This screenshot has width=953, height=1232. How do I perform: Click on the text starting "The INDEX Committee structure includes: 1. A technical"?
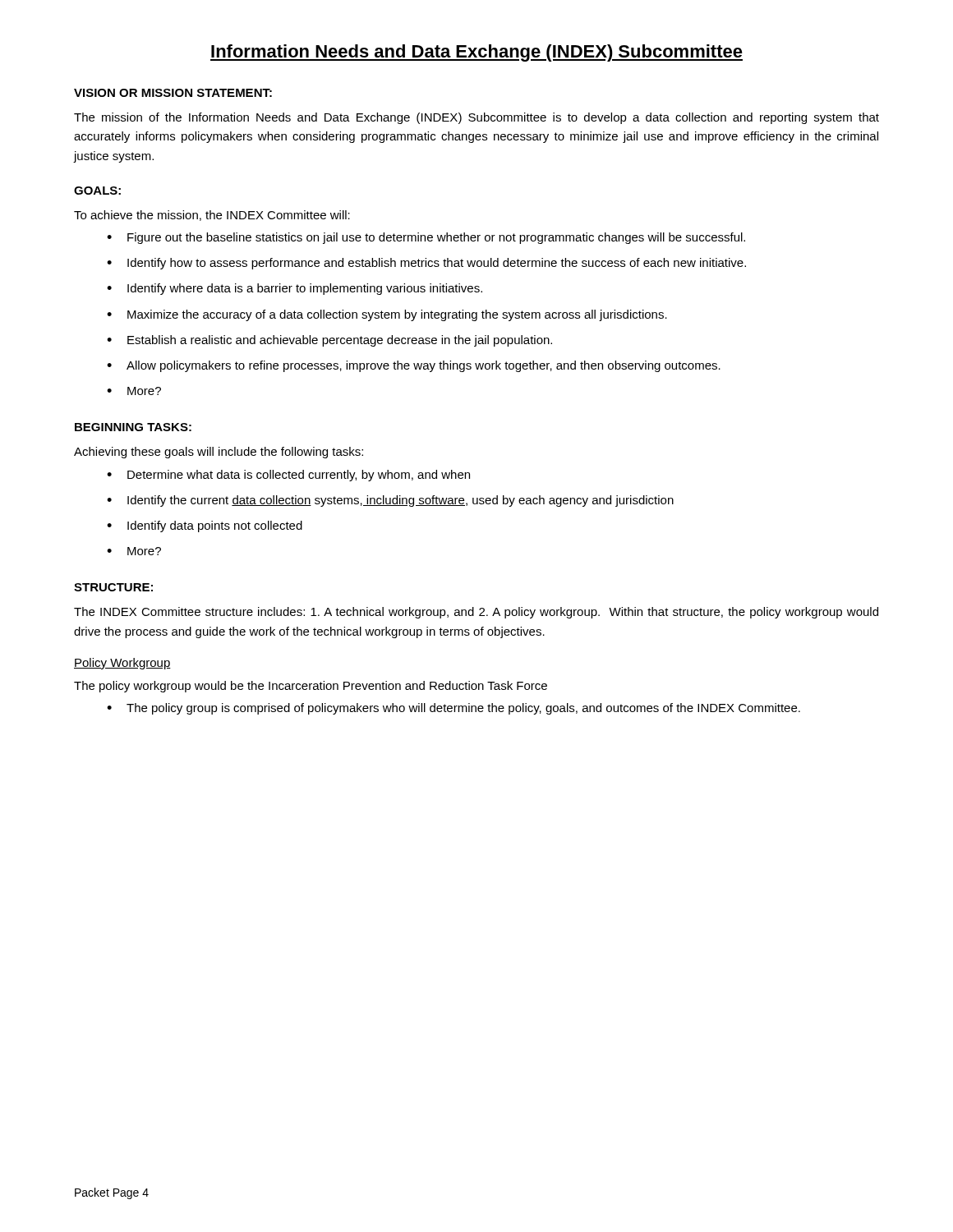[x=476, y=621]
